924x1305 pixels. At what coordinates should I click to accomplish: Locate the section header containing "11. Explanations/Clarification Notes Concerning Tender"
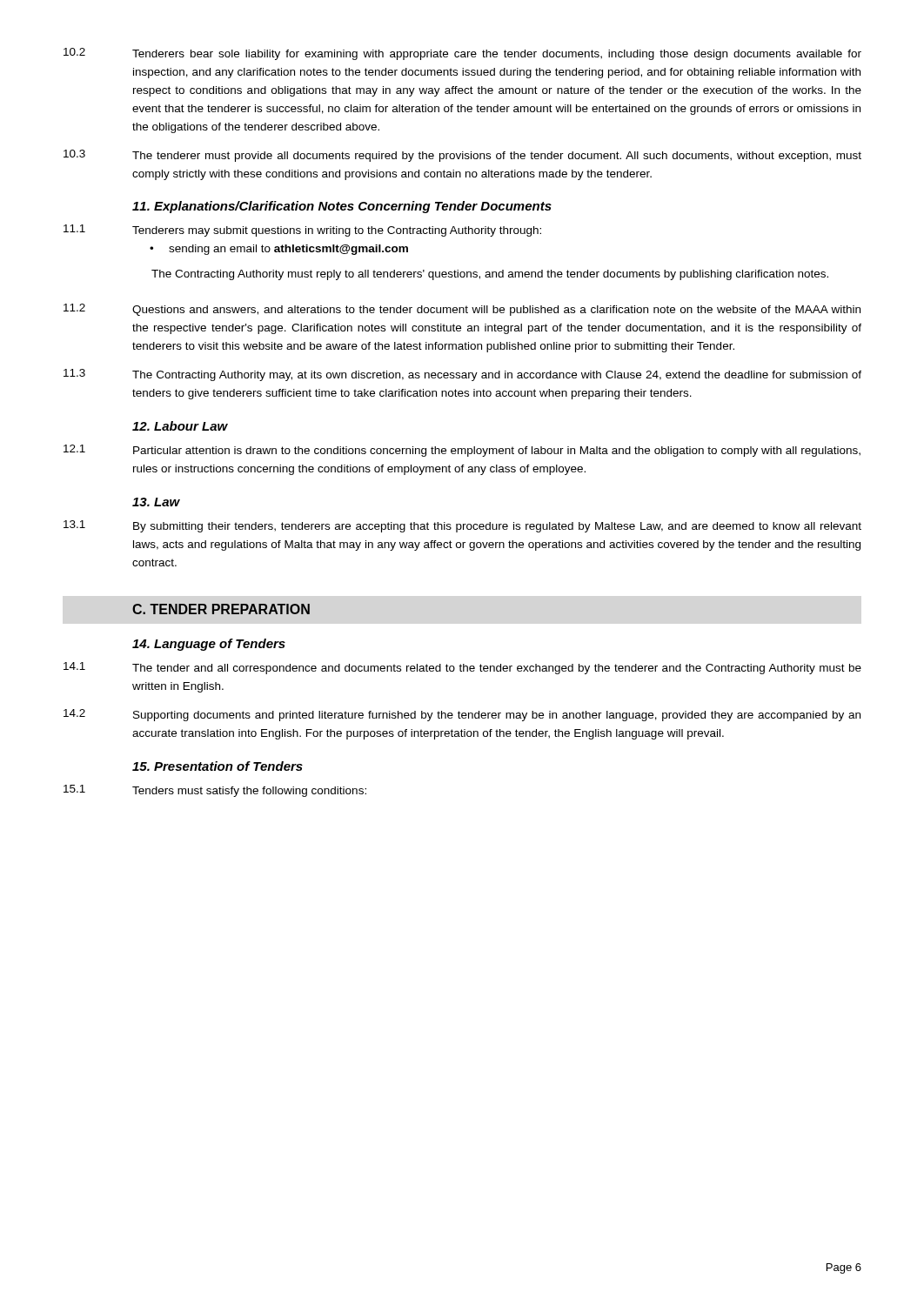(342, 206)
